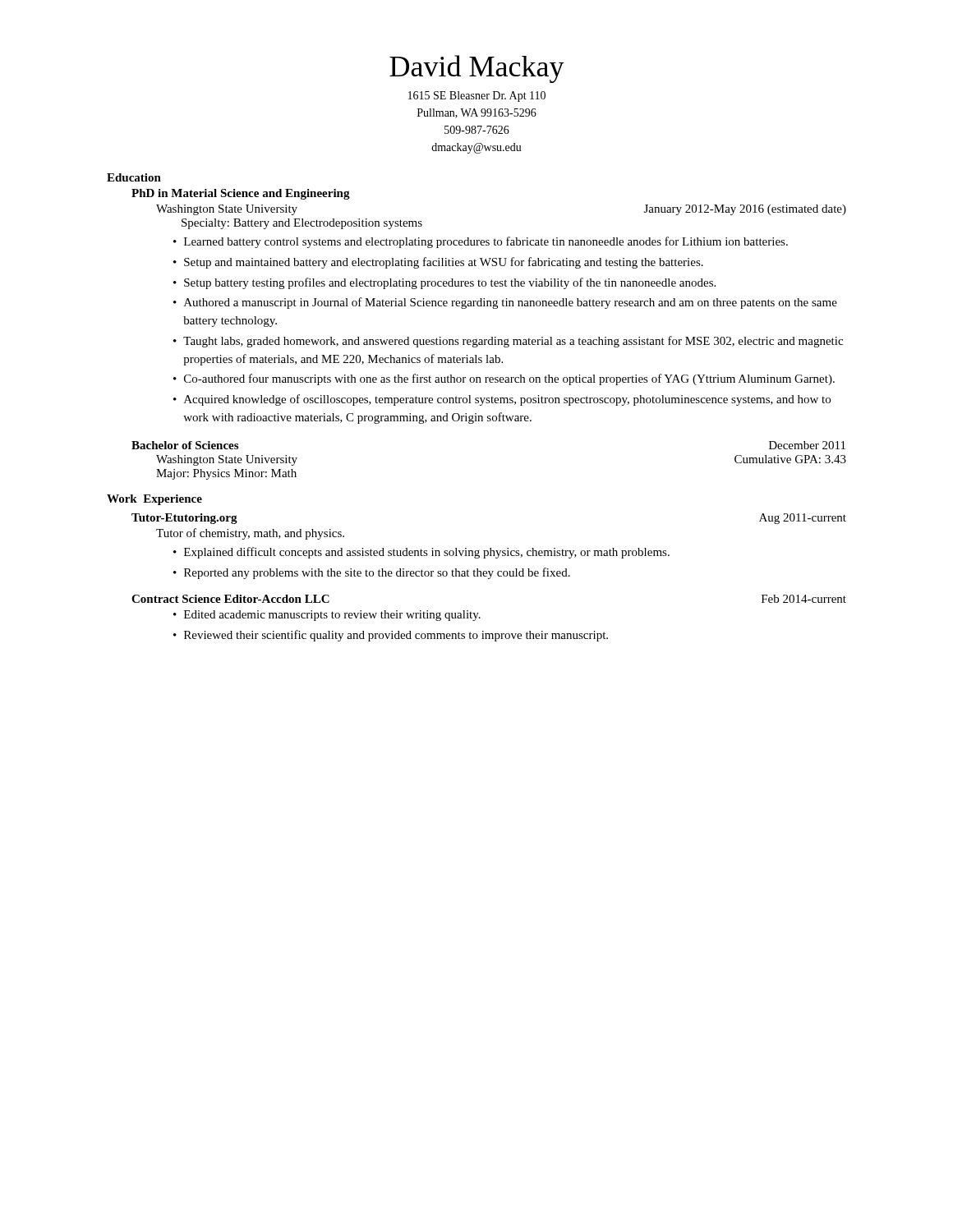Click the passage that begins "Setup and maintained battery and electroplating"
This screenshot has width=953, height=1232.
point(444,262)
